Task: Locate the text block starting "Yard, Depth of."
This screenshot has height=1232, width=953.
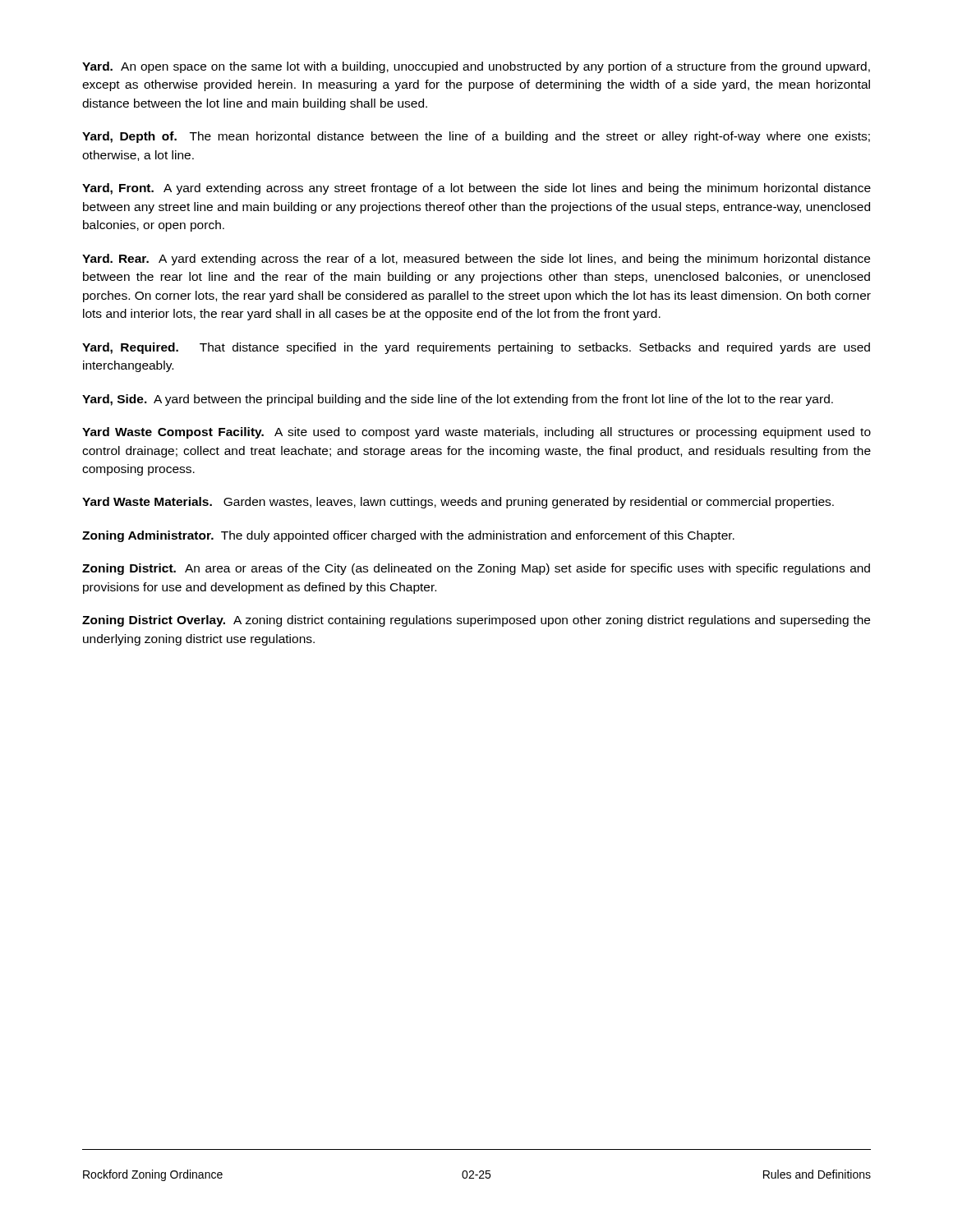Action: click(x=476, y=145)
